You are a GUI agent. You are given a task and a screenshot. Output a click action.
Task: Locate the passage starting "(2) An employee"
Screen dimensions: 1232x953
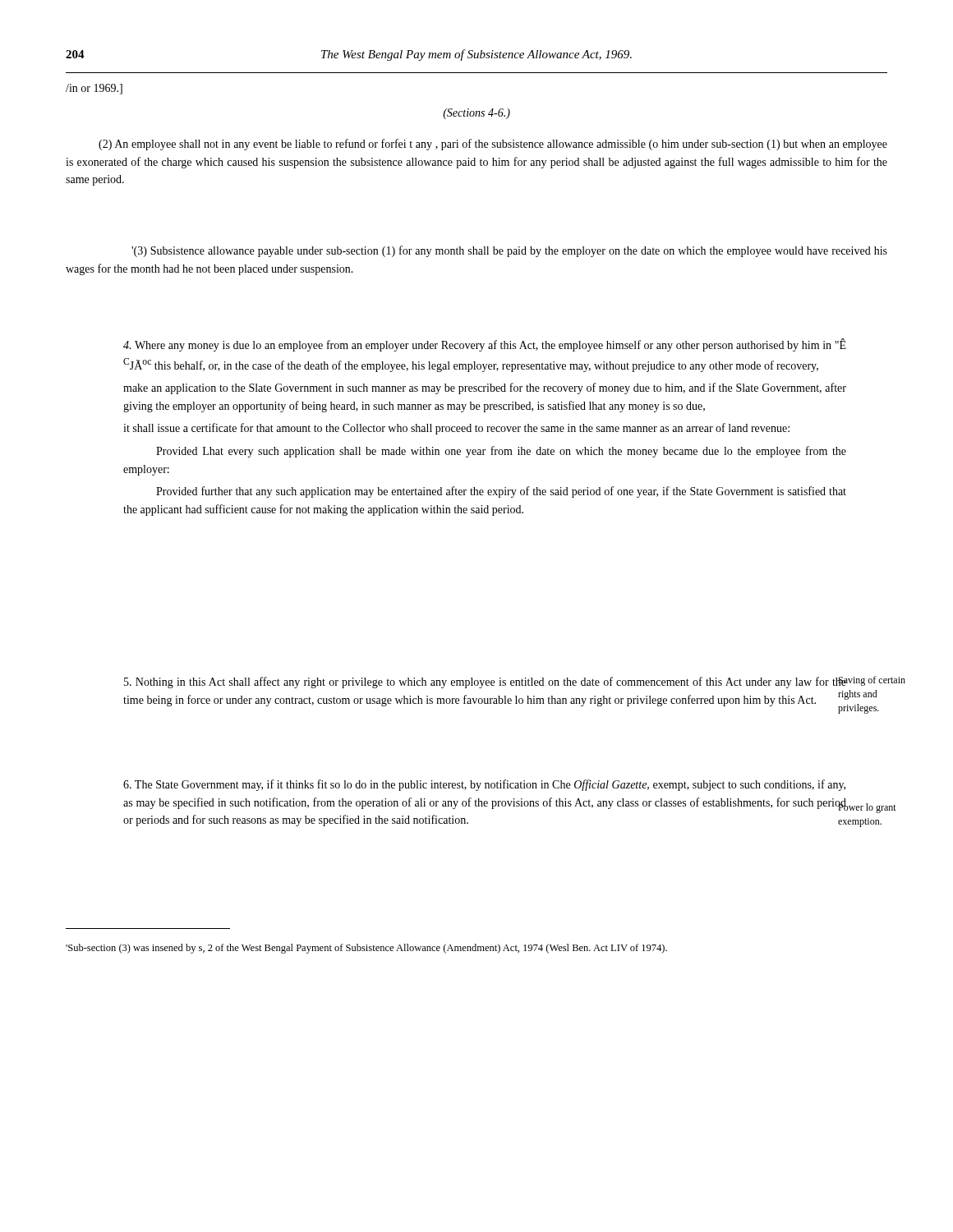pyautogui.click(x=476, y=162)
